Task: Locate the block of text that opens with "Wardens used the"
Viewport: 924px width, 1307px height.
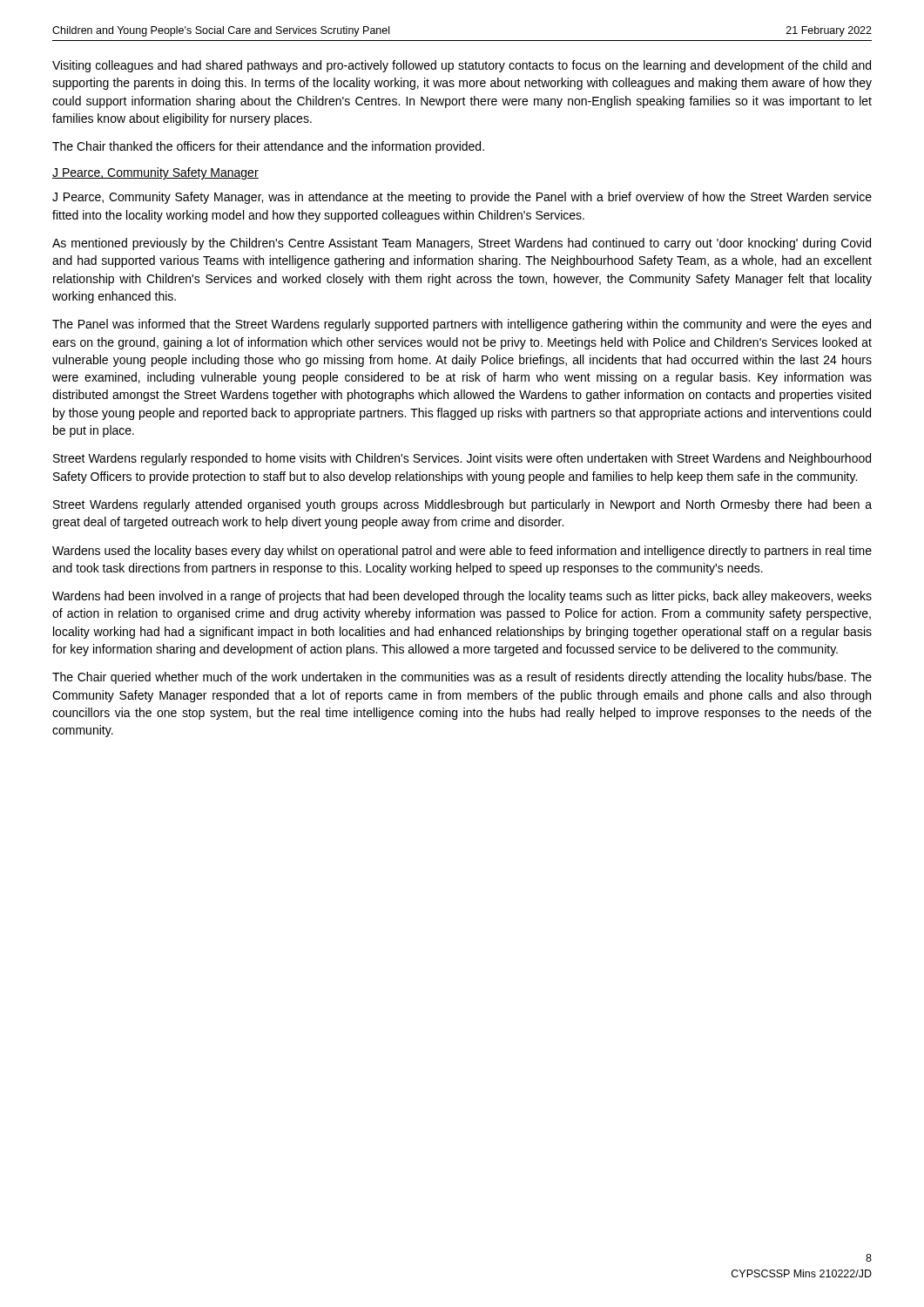Action: [462, 559]
